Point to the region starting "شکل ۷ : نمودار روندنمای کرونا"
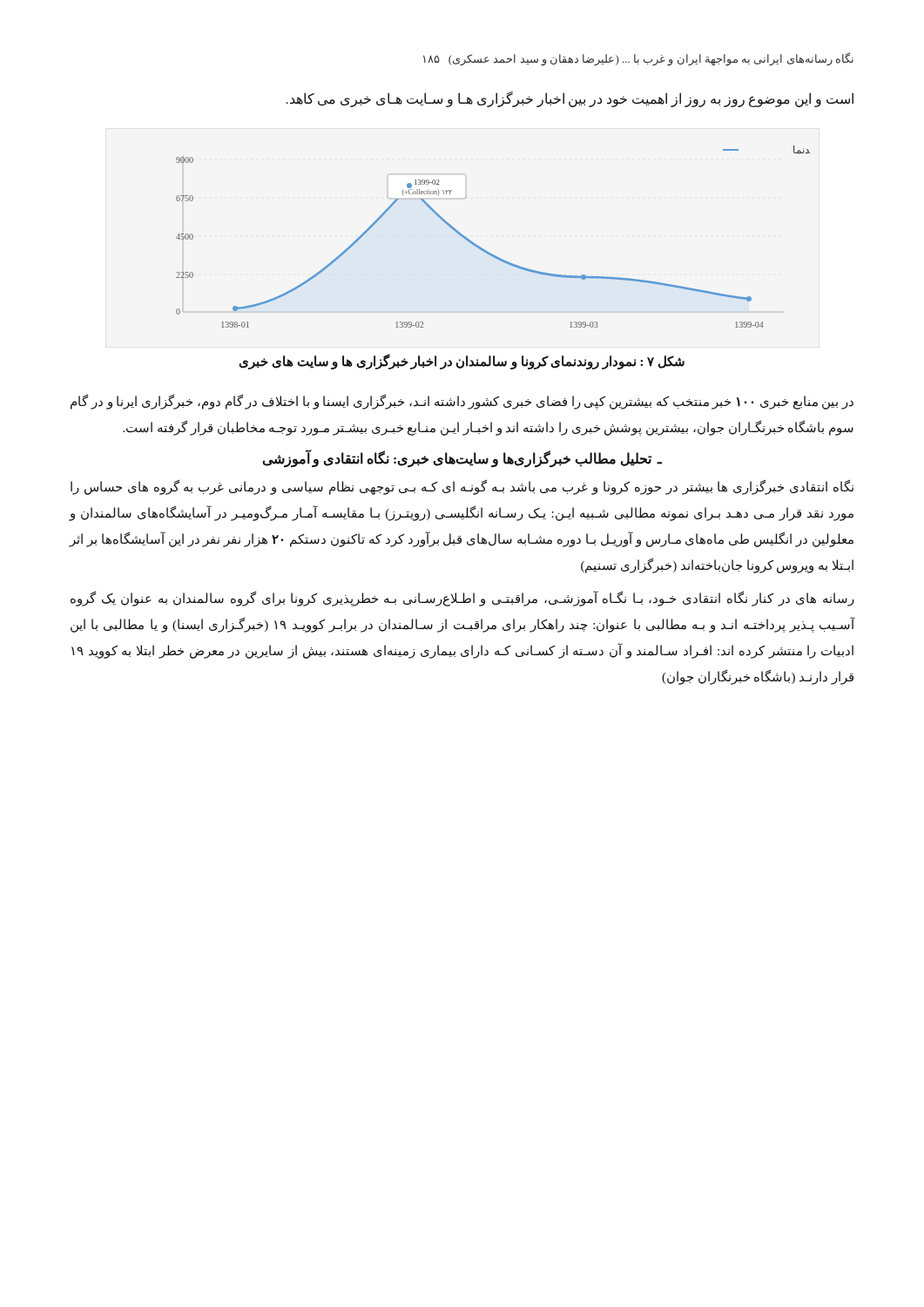This screenshot has height=1307, width=924. click(x=462, y=362)
